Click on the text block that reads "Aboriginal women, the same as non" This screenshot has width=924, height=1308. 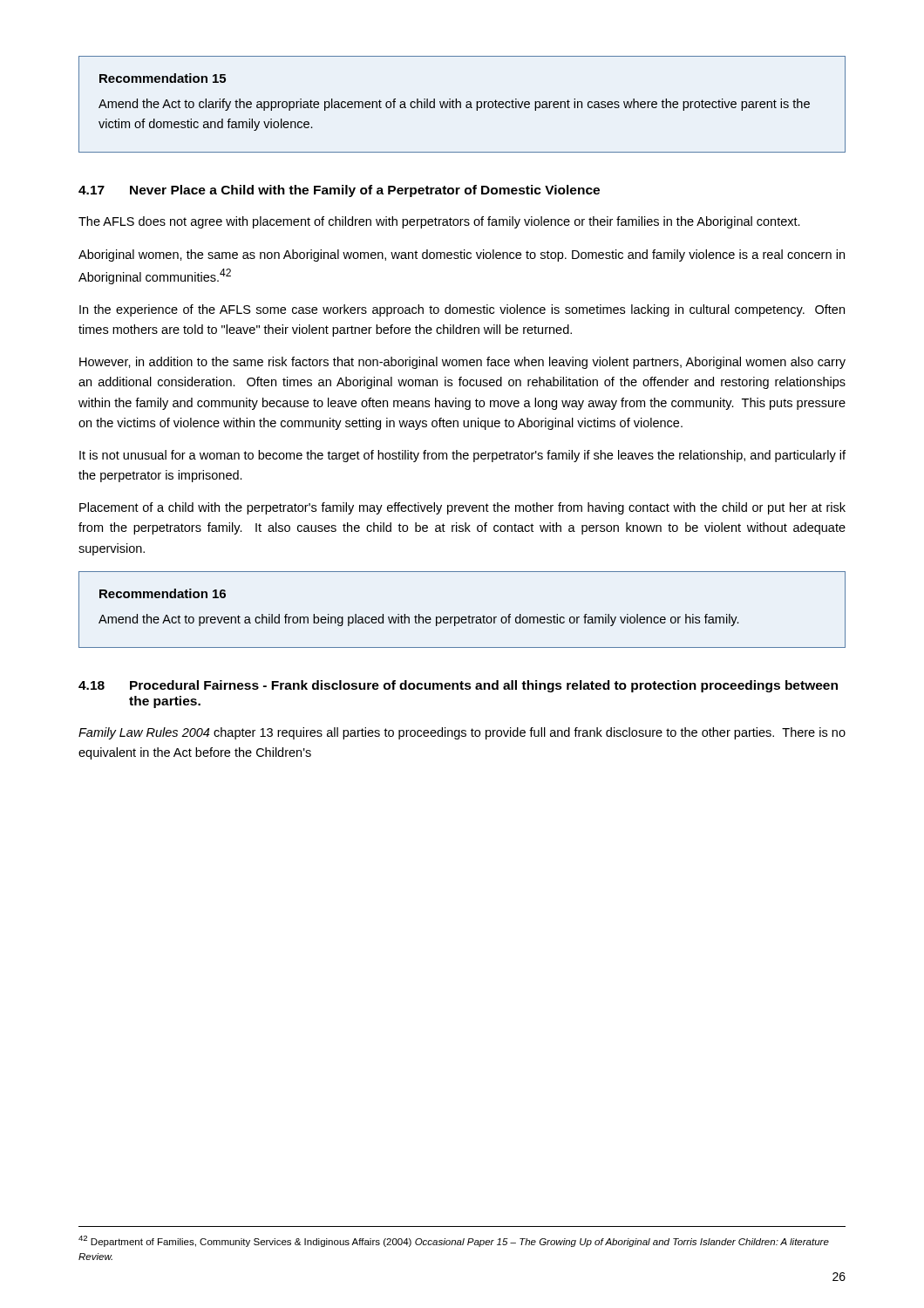tap(462, 266)
